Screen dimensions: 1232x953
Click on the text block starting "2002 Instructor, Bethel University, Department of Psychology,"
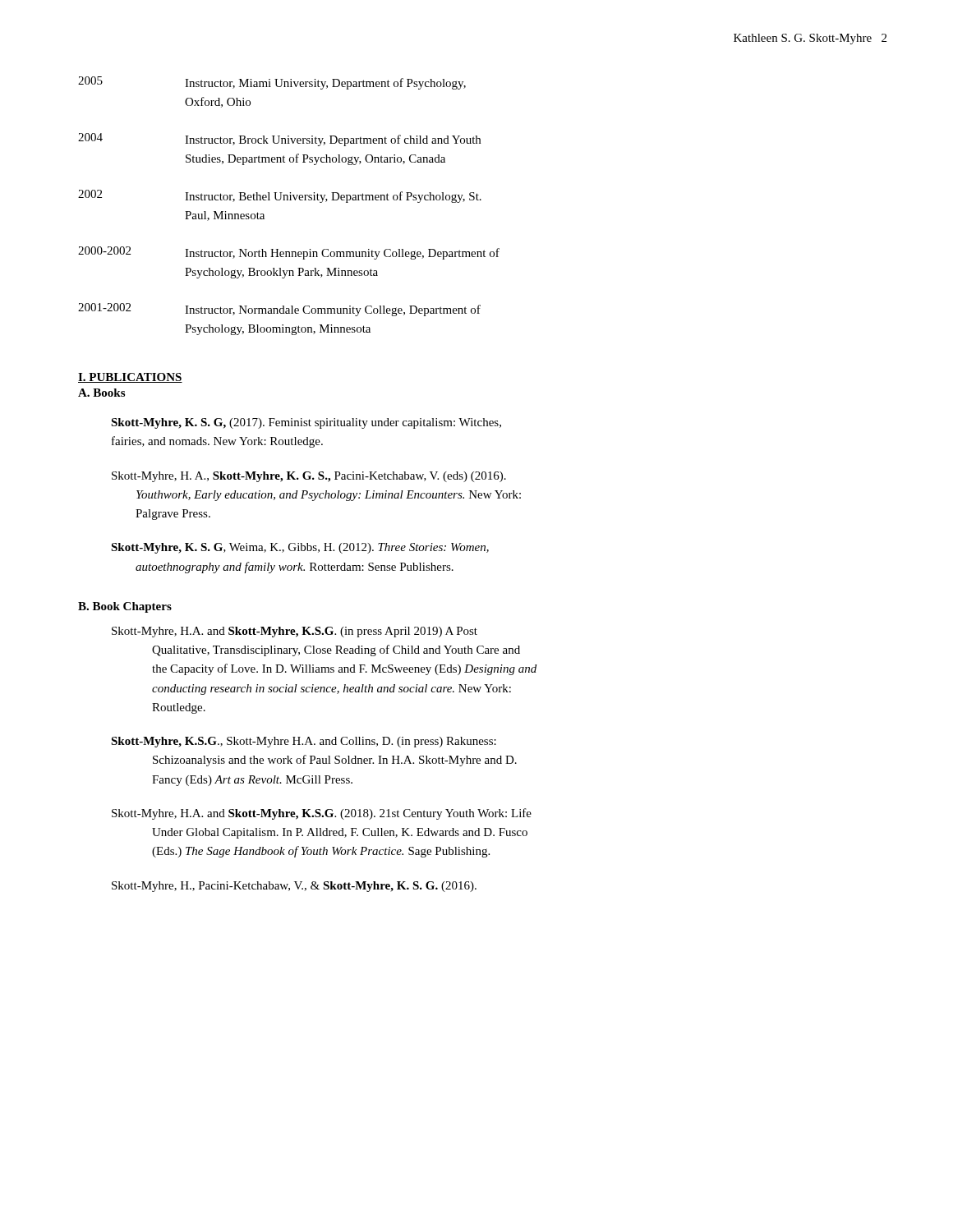483,206
